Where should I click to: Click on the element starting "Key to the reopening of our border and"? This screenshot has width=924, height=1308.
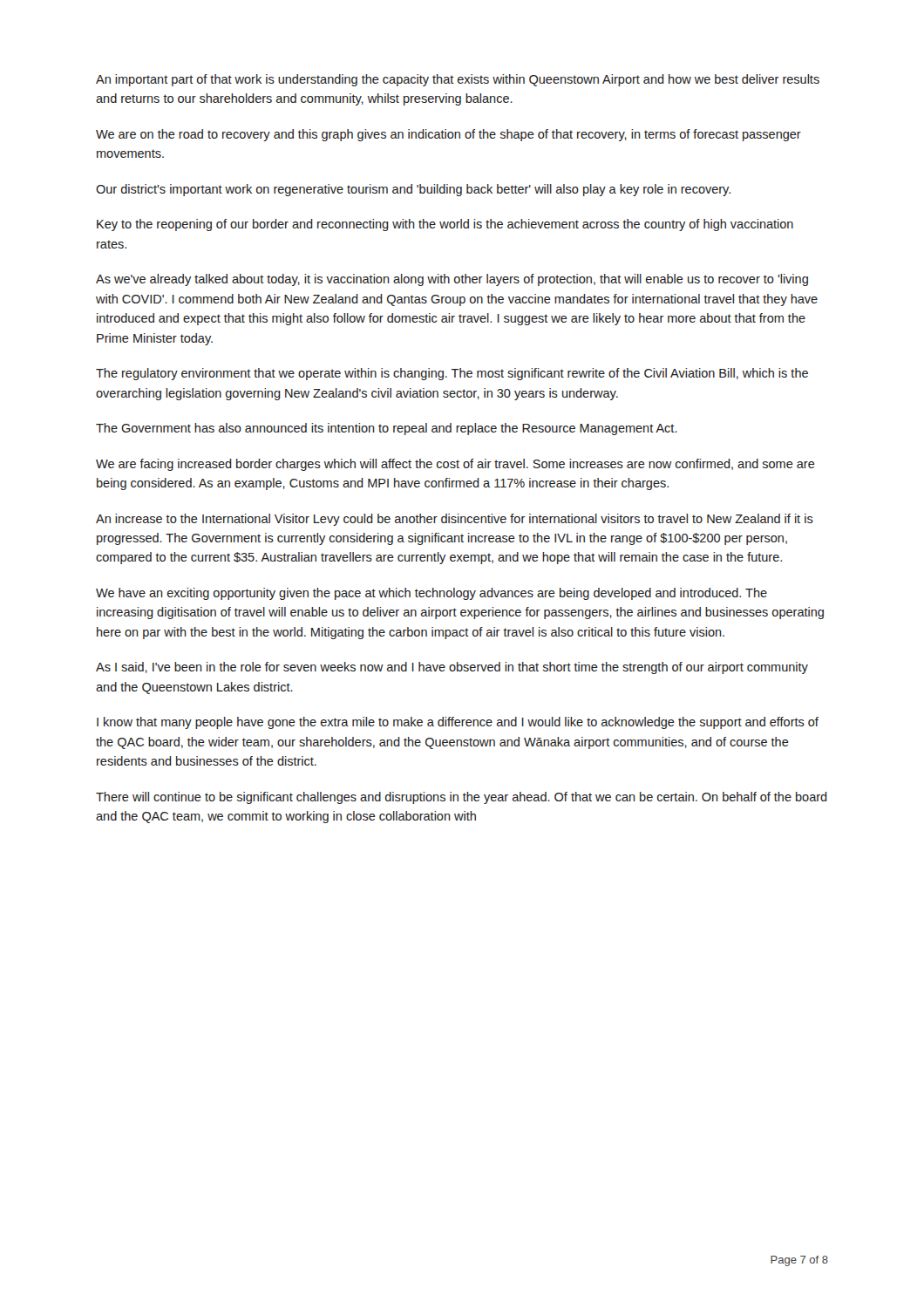click(x=445, y=234)
